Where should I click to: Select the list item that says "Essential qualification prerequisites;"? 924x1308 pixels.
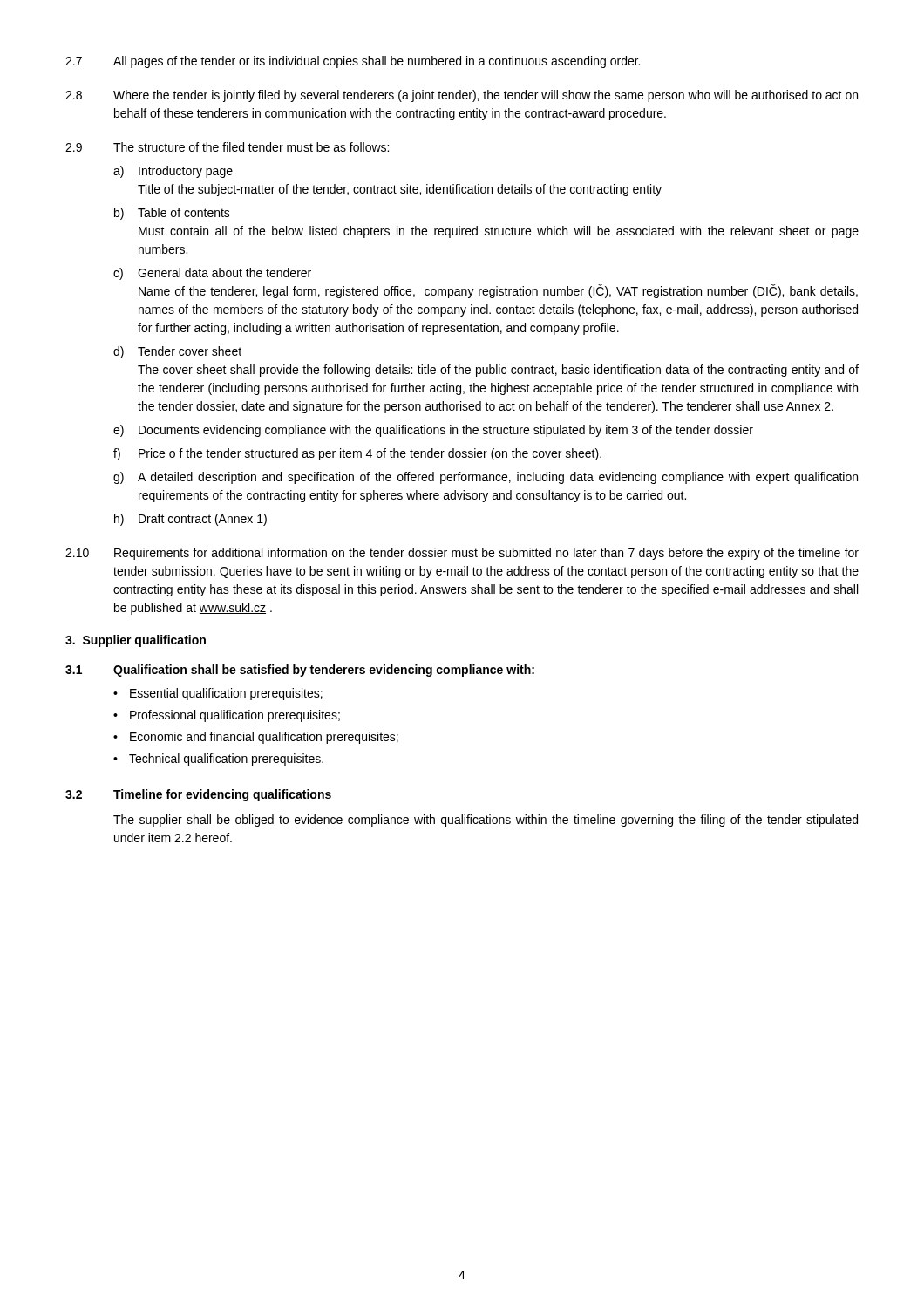pos(226,693)
